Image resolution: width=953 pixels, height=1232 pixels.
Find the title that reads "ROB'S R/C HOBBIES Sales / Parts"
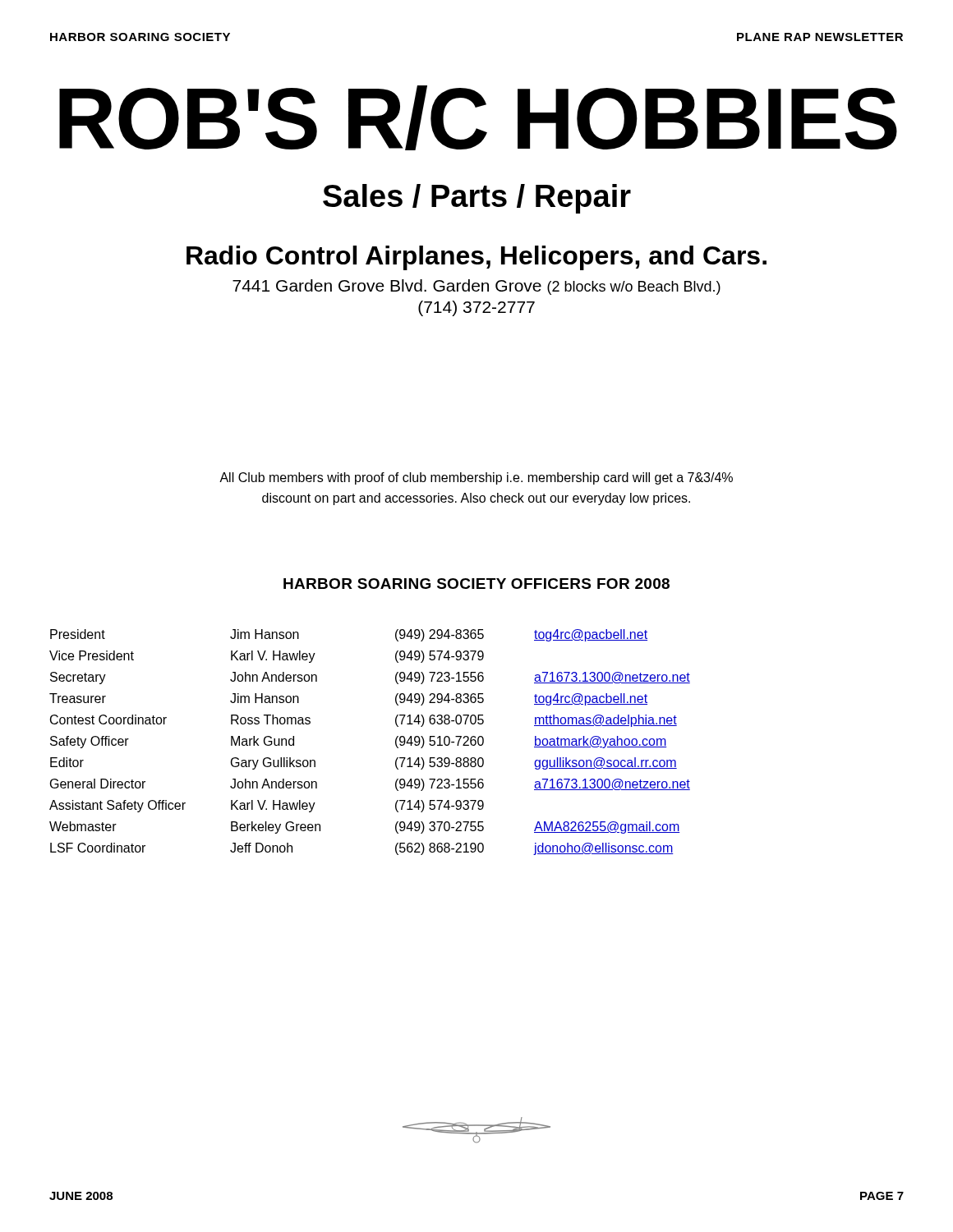476,196
